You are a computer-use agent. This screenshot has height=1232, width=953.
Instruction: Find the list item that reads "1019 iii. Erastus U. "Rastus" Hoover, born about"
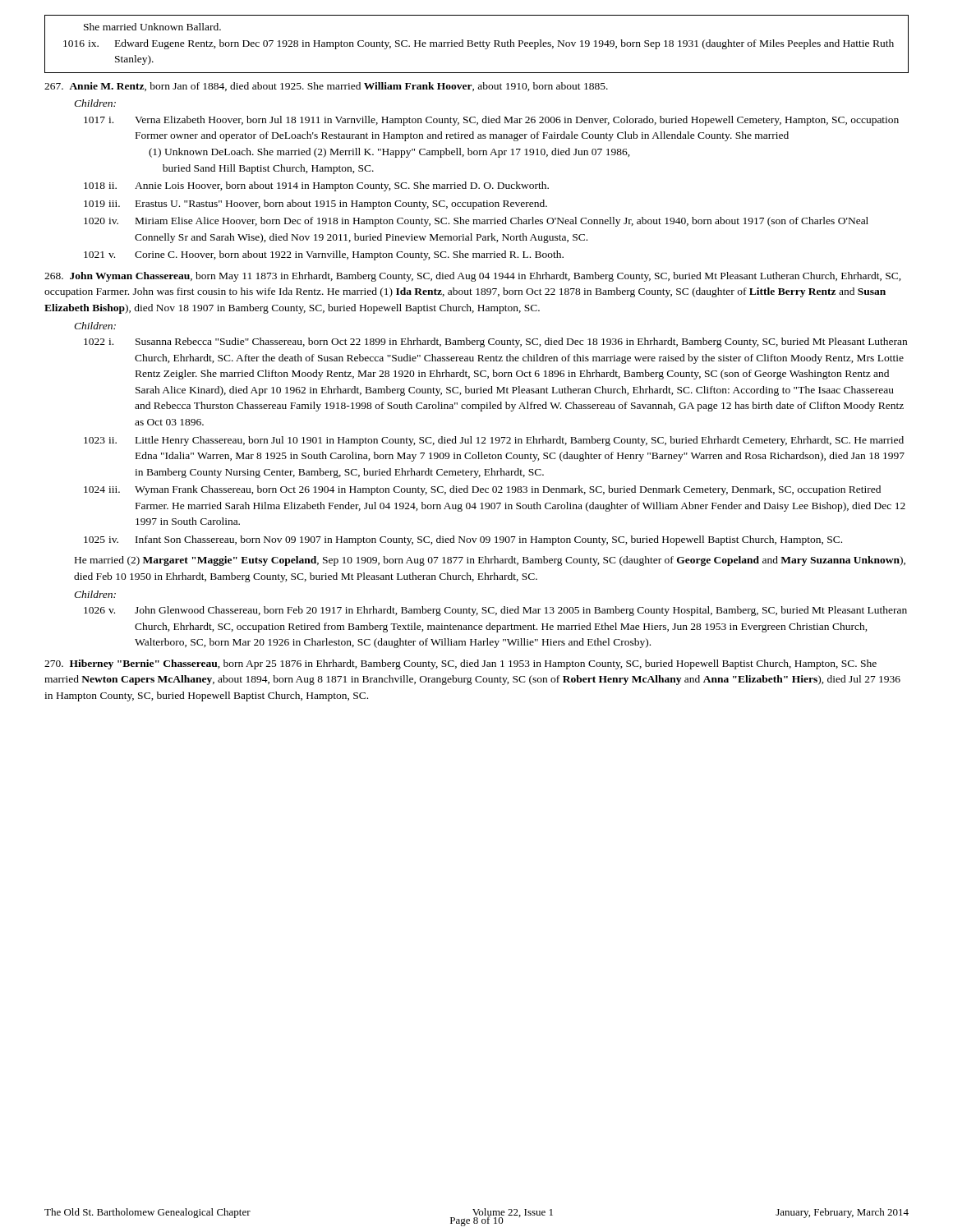click(x=491, y=203)
